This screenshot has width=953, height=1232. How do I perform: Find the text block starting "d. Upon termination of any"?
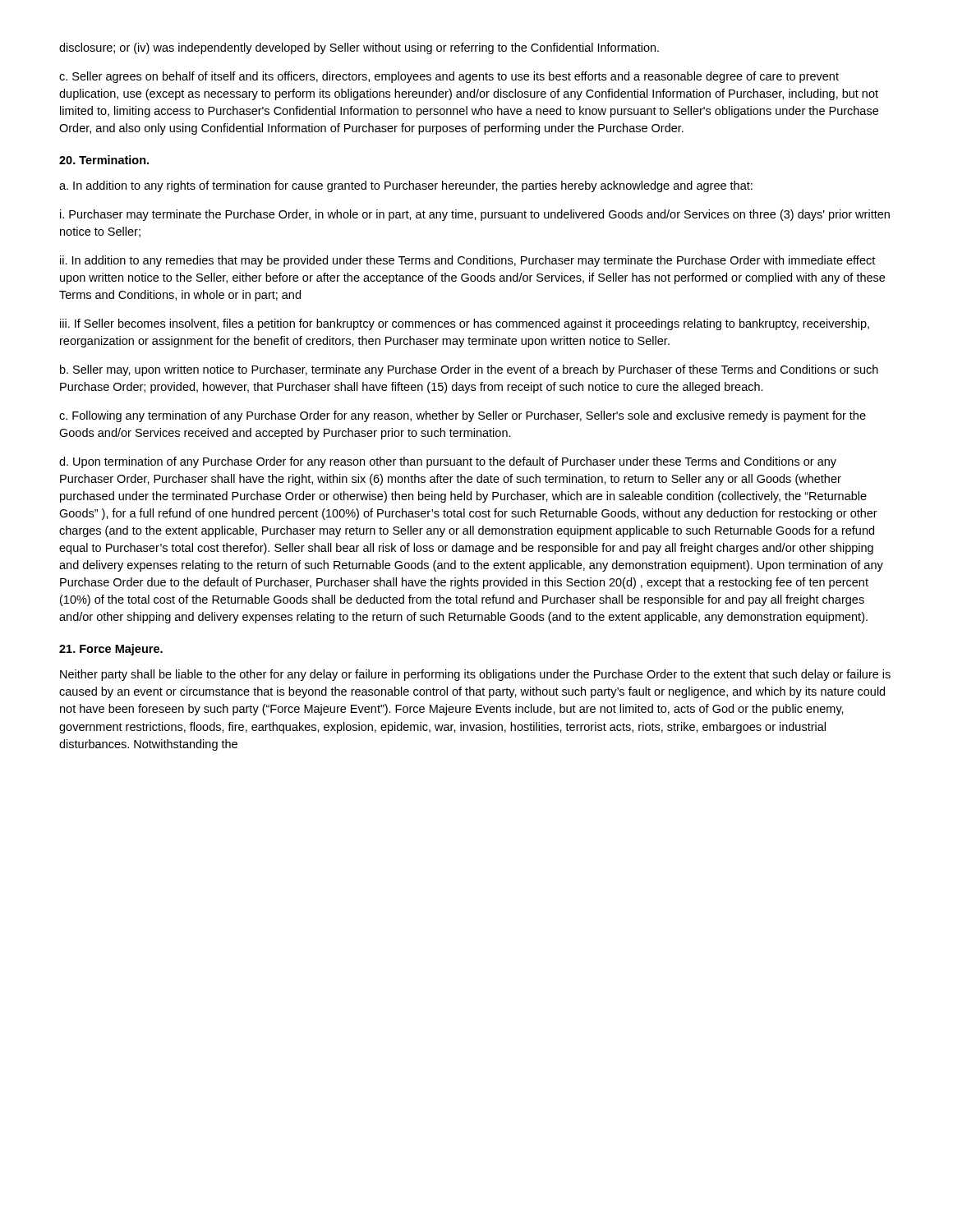click(471, 539)
